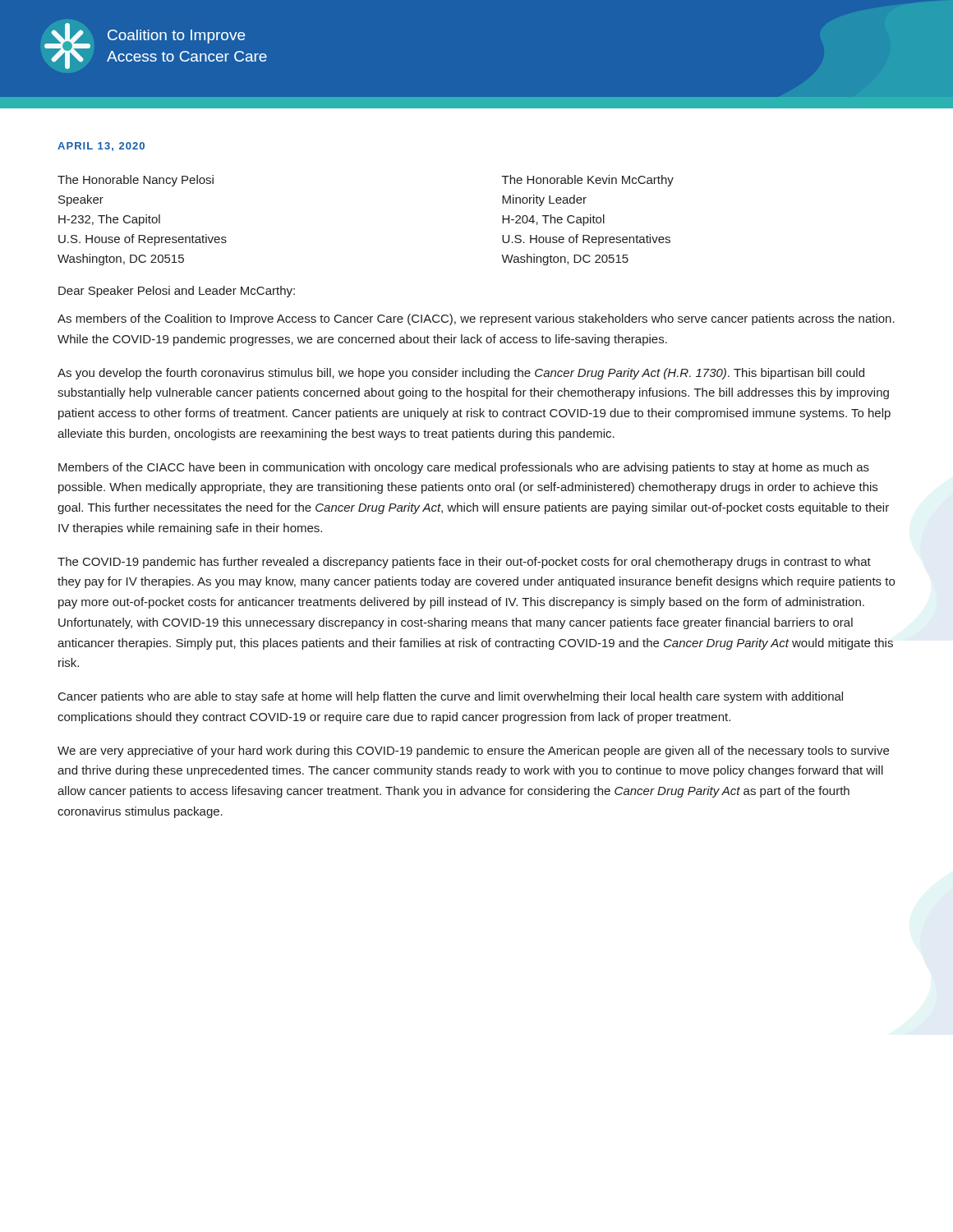This screenshot has height=1232, width=953.
Task: Point to the text starting "The Honorable Nancy Pelosi Speaker H-232,"
Action: click(142, 219)
